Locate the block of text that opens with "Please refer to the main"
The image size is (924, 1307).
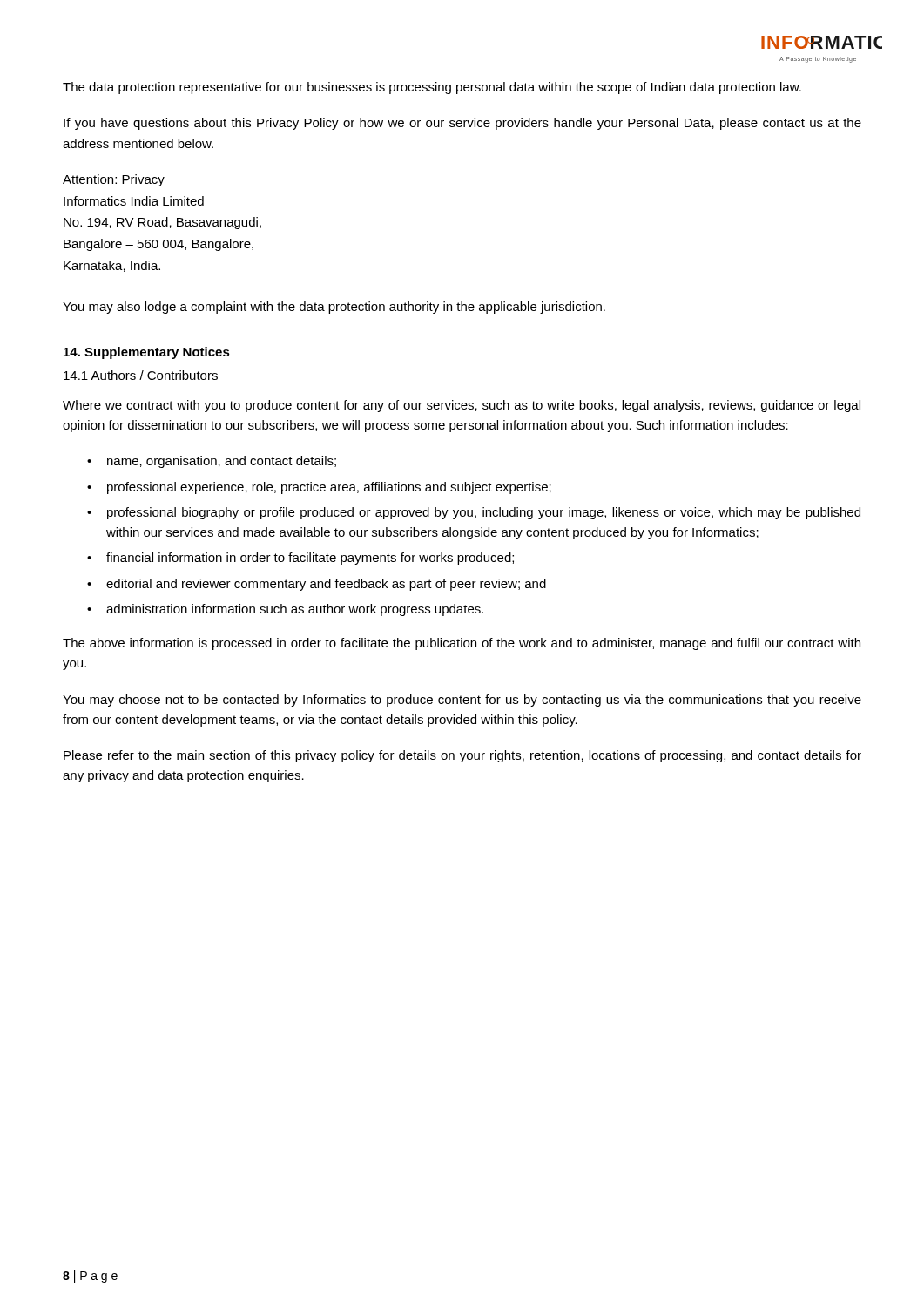point(462,765)
